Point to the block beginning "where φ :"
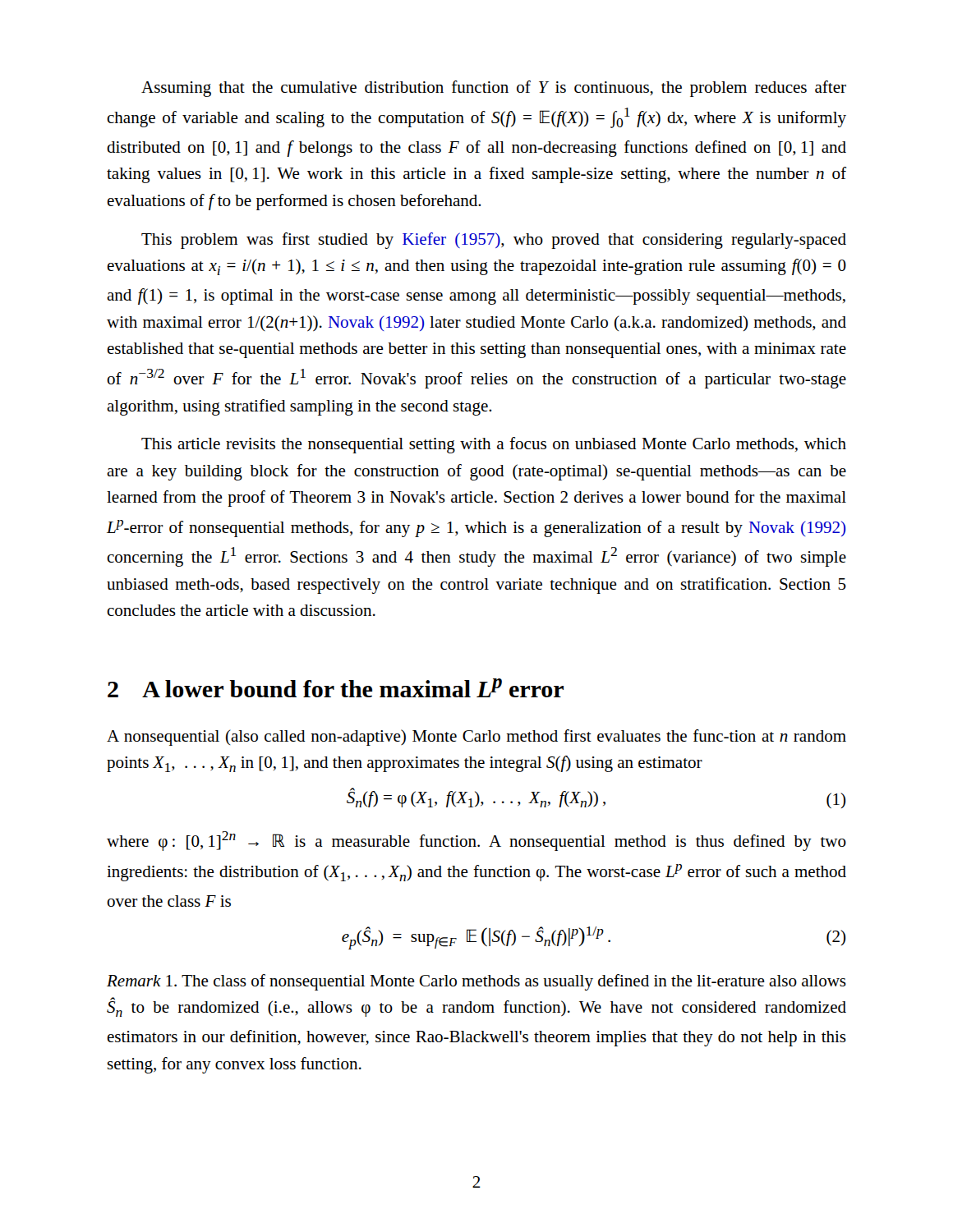Viewport: 953px width, 1232px height. tap(476, 869)
